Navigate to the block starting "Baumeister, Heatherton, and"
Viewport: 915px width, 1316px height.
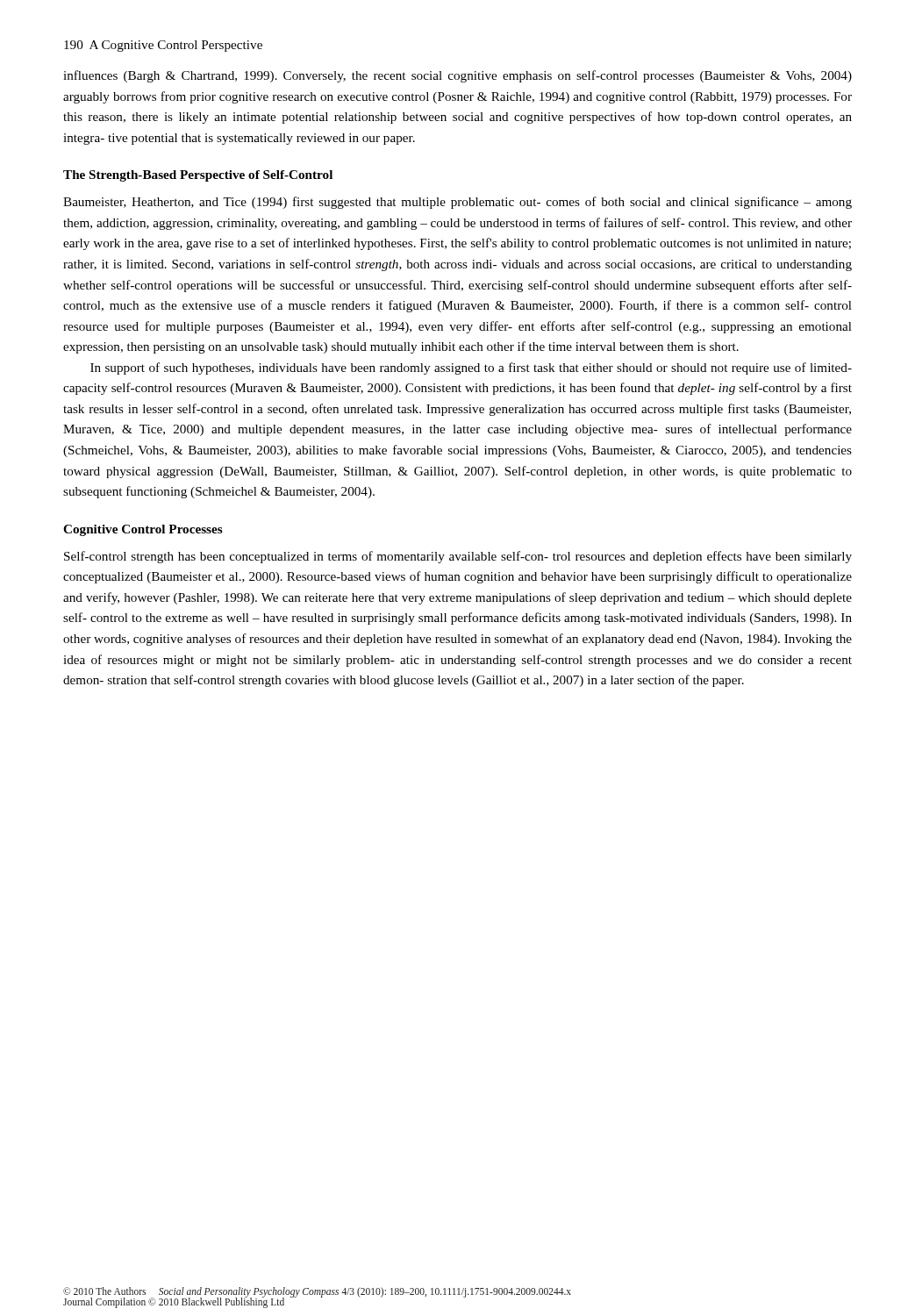[458, 347]
